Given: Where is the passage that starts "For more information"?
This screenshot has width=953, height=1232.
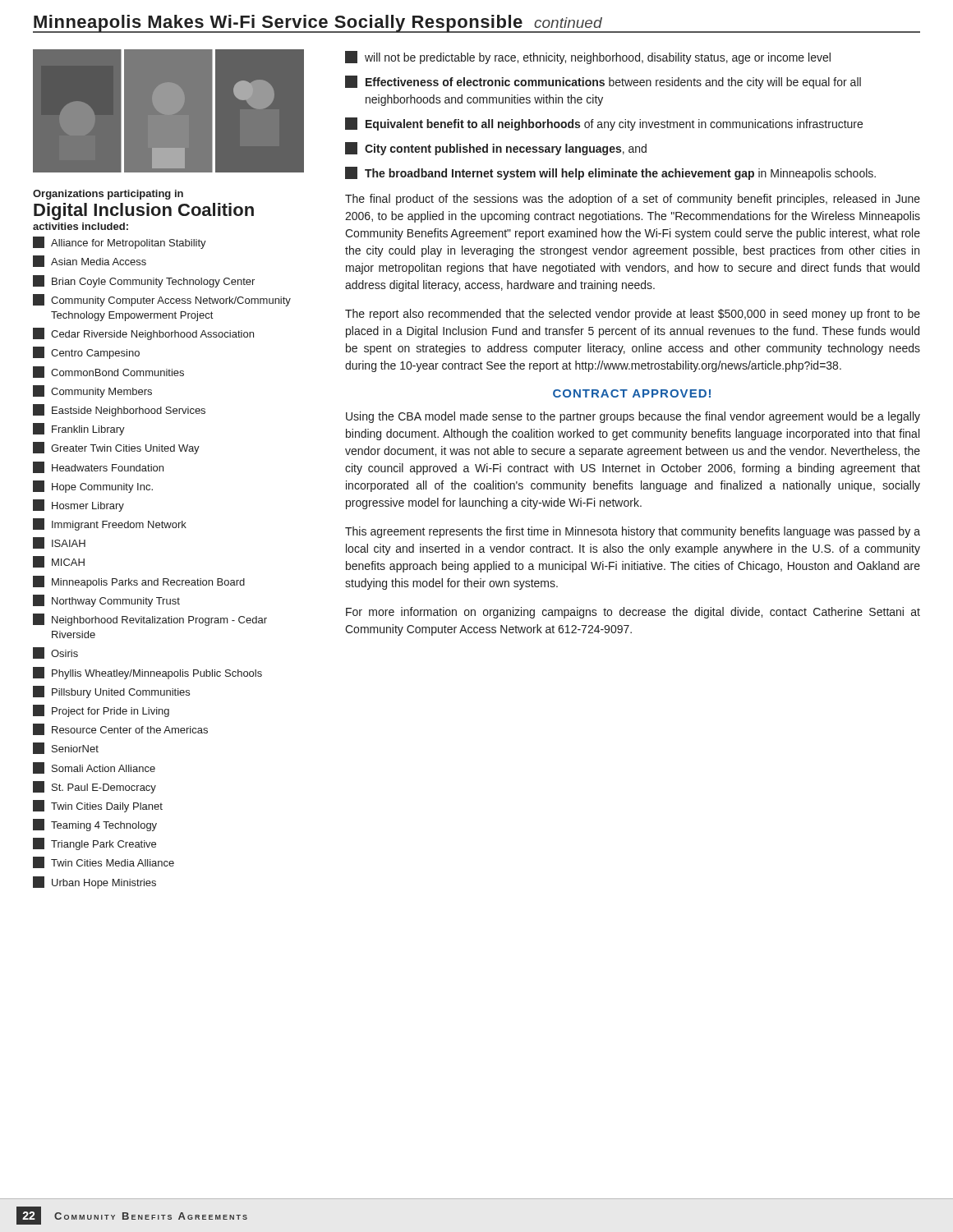Looking at the screenshot, I should (633, 621).
